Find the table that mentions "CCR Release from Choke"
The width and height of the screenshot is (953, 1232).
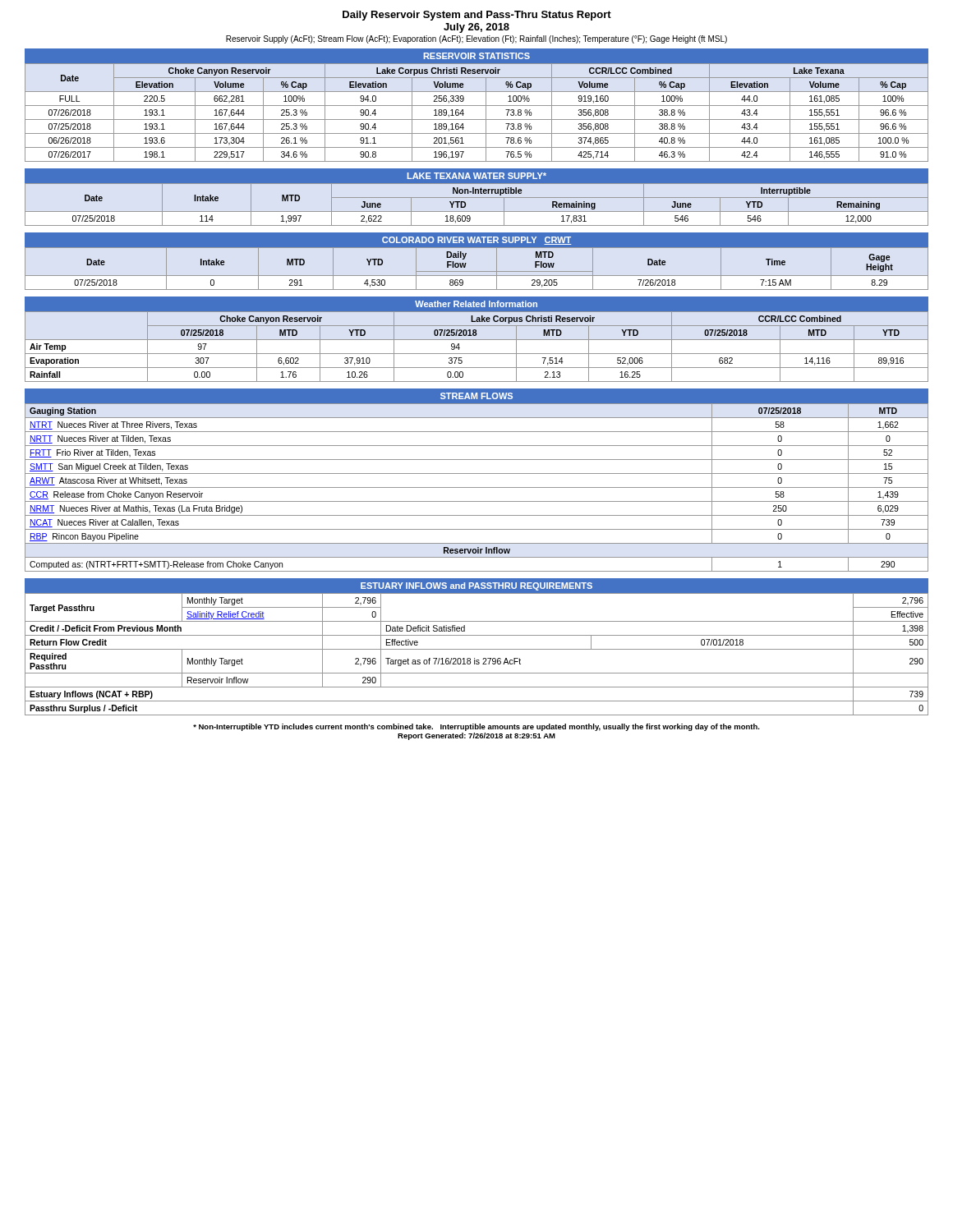[476, 487]
